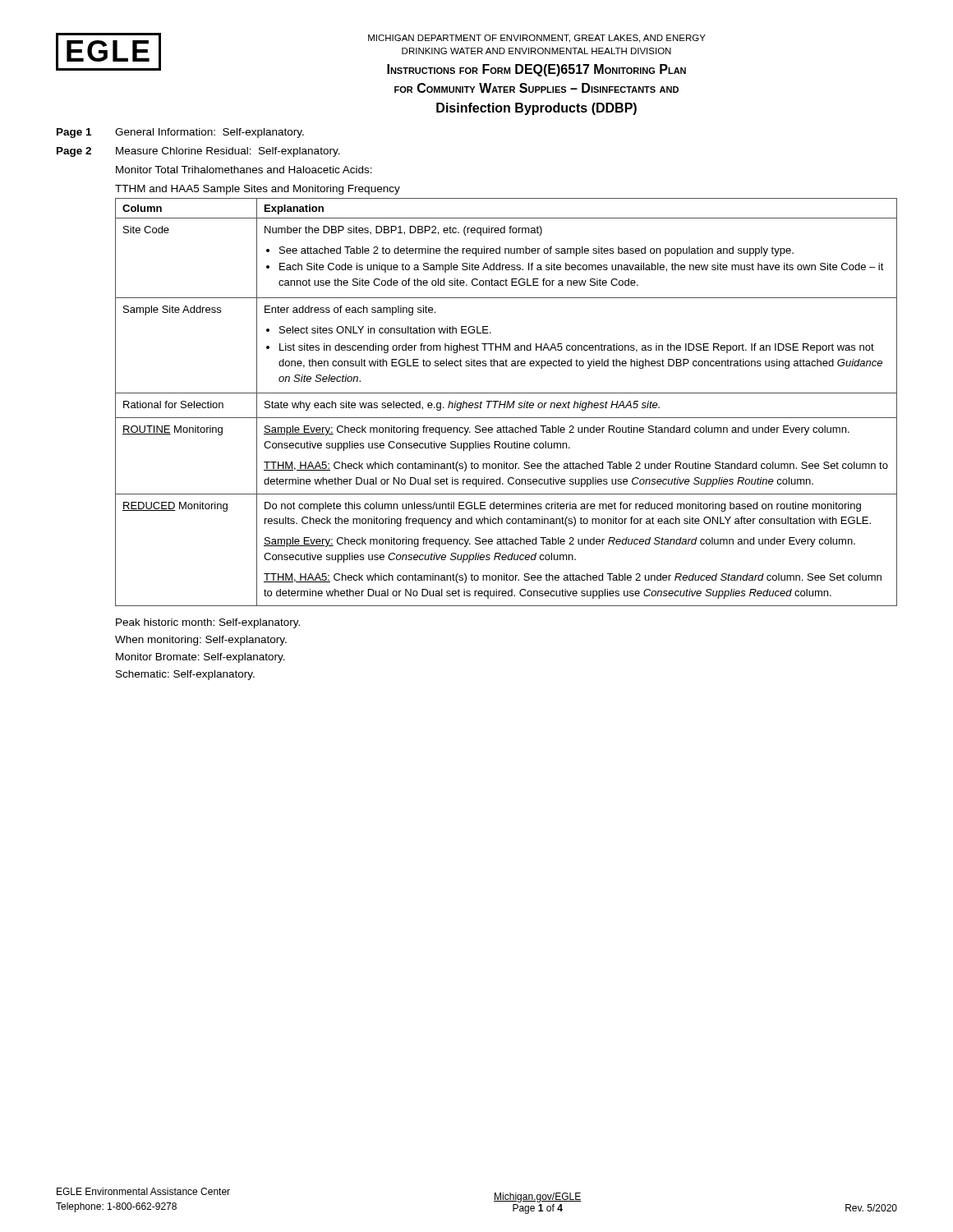Locate the text "When monitoring: Self-explanatory."
This screenshot has height=1232, width=953.
click(201, 641)
